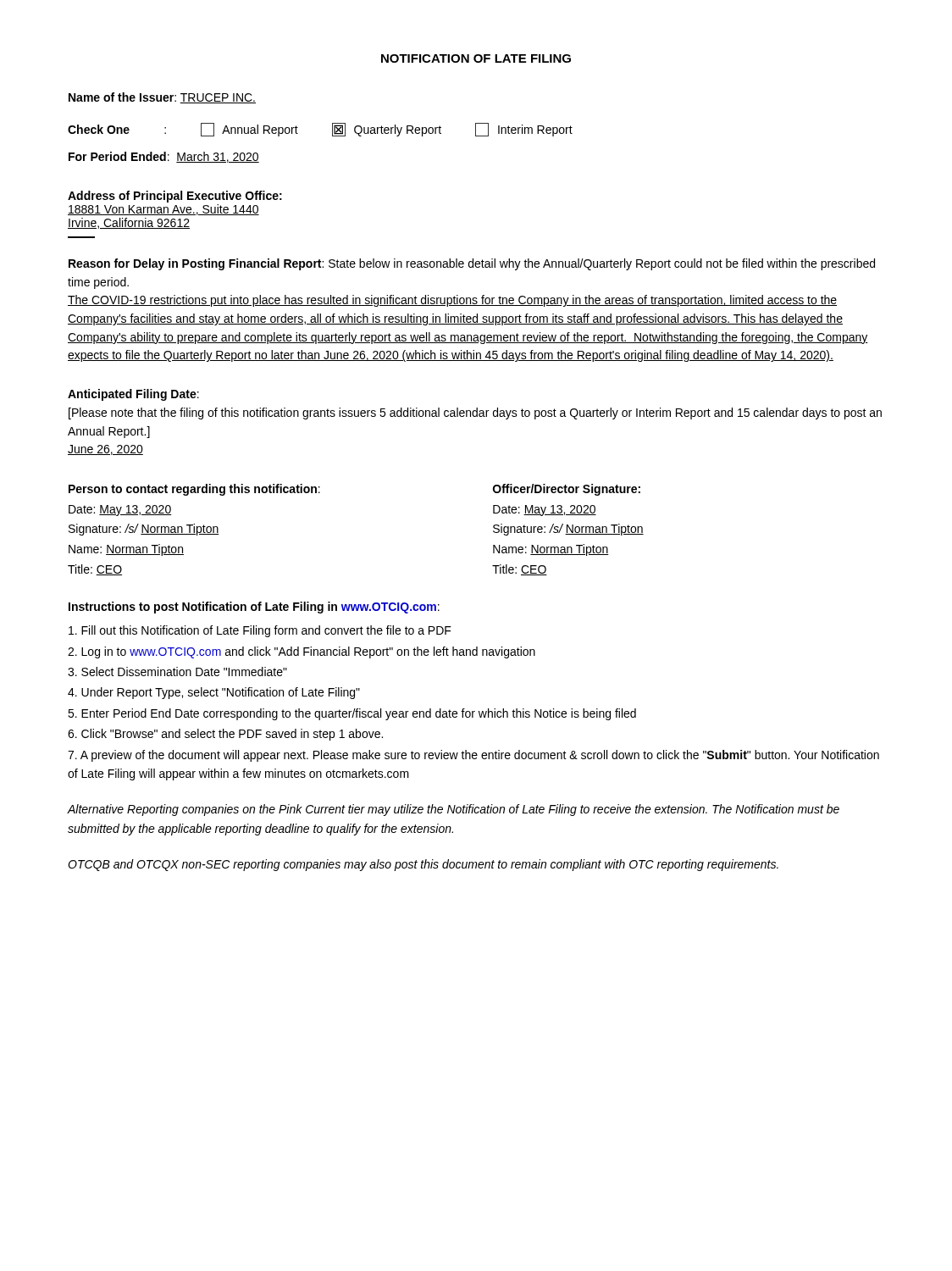Click on the text block containing "Address of Principal Executive Office: 18881"
952x1271 pixels.
[175, 209]
